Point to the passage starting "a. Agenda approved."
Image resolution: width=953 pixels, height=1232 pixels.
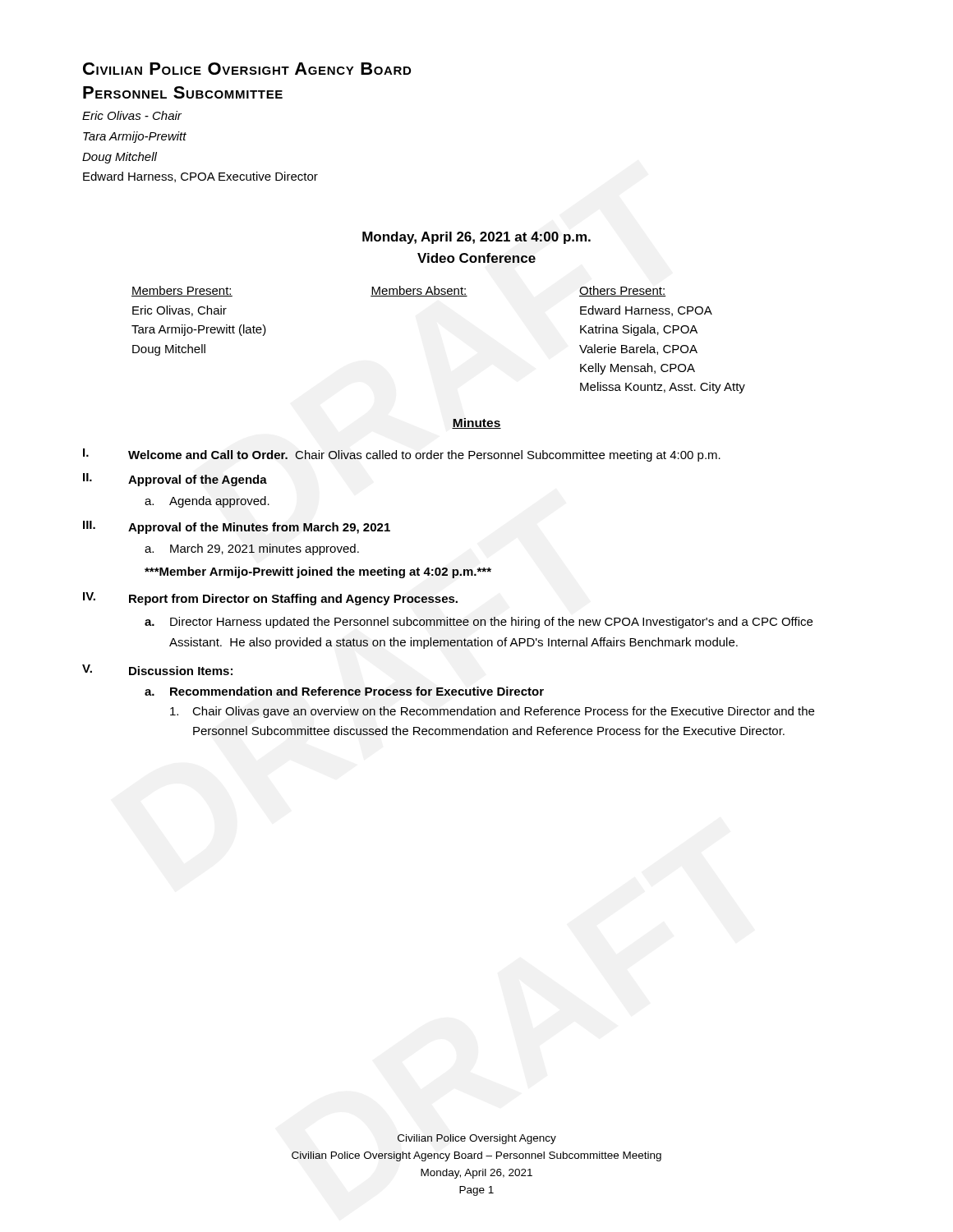pyautogui.click(x=207, y=502)
